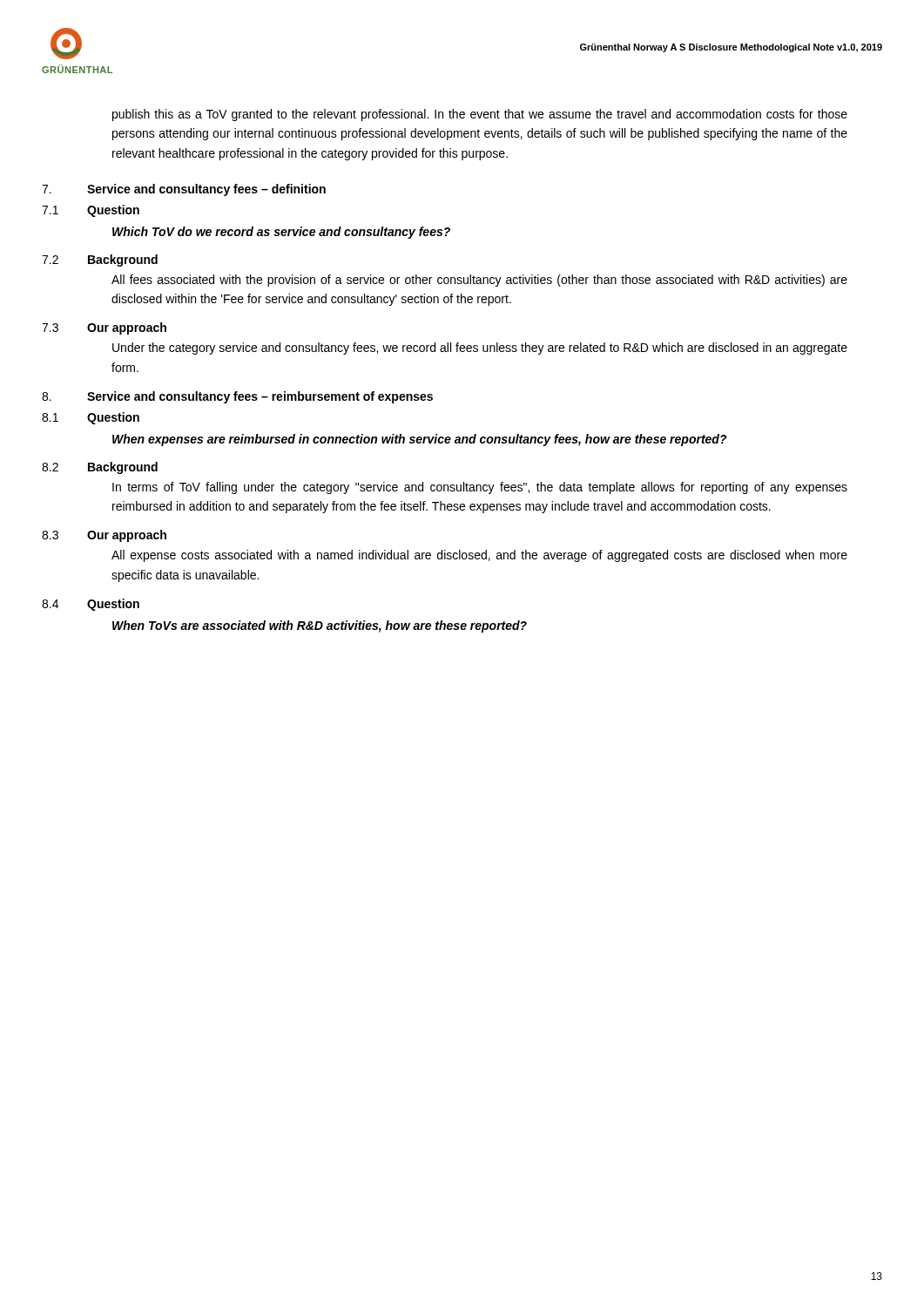Click a logo
924x1307 pixels.
click(85, 55)
